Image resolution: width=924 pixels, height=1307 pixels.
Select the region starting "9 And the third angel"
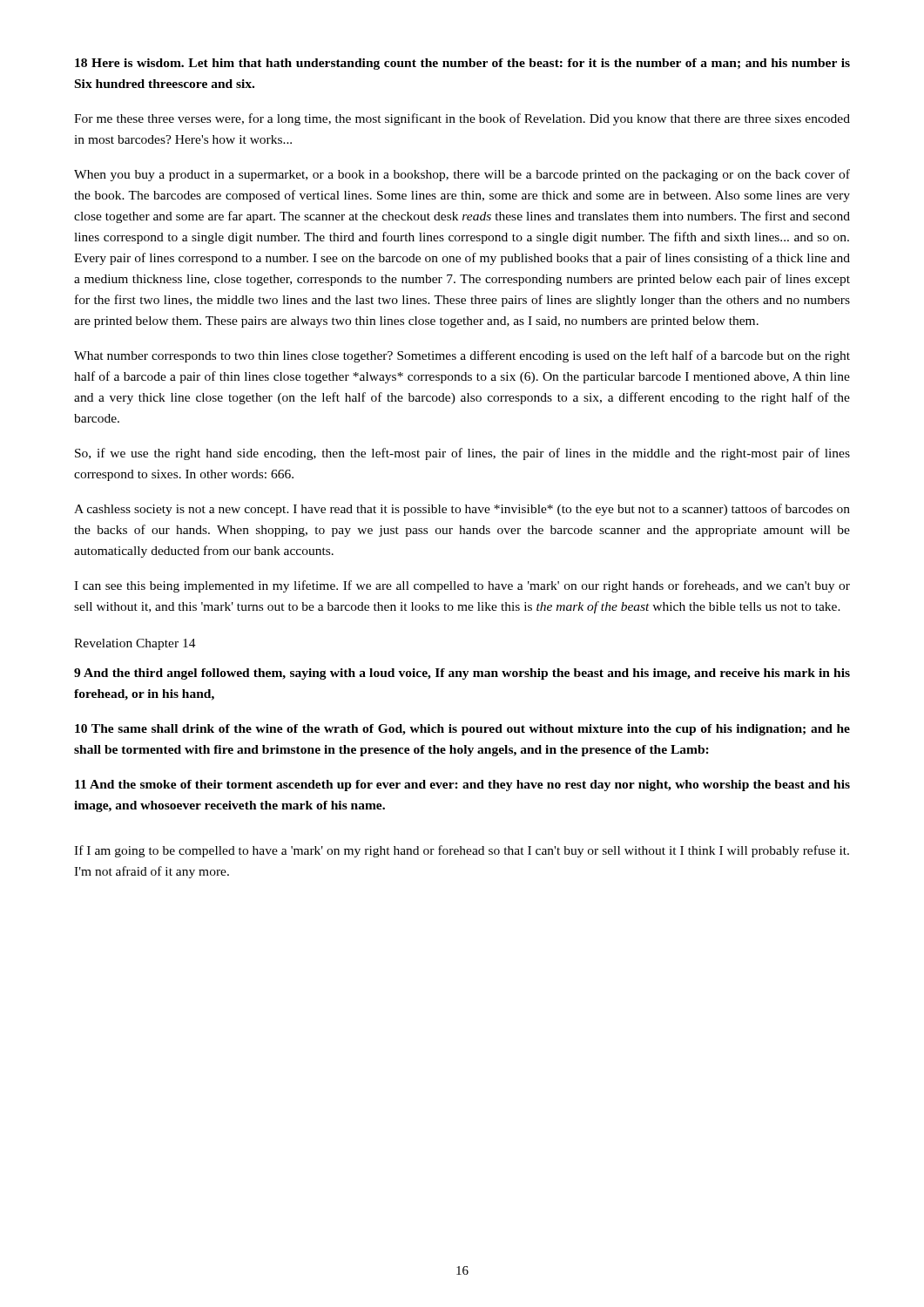click(x=462, y=683)
